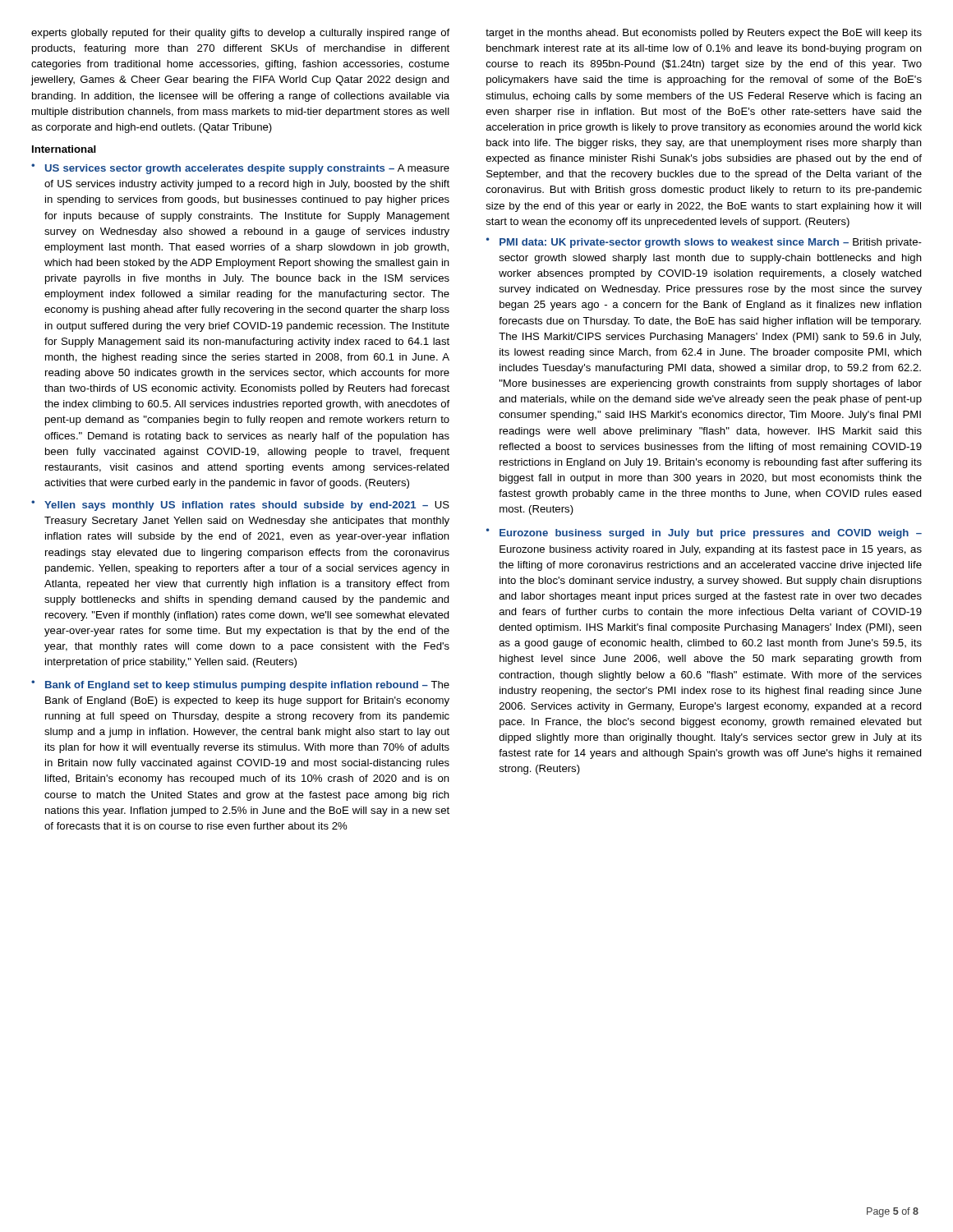Find the element starting "• Yellen says"
The image size is (953, 1232).
tap(240, 583)
